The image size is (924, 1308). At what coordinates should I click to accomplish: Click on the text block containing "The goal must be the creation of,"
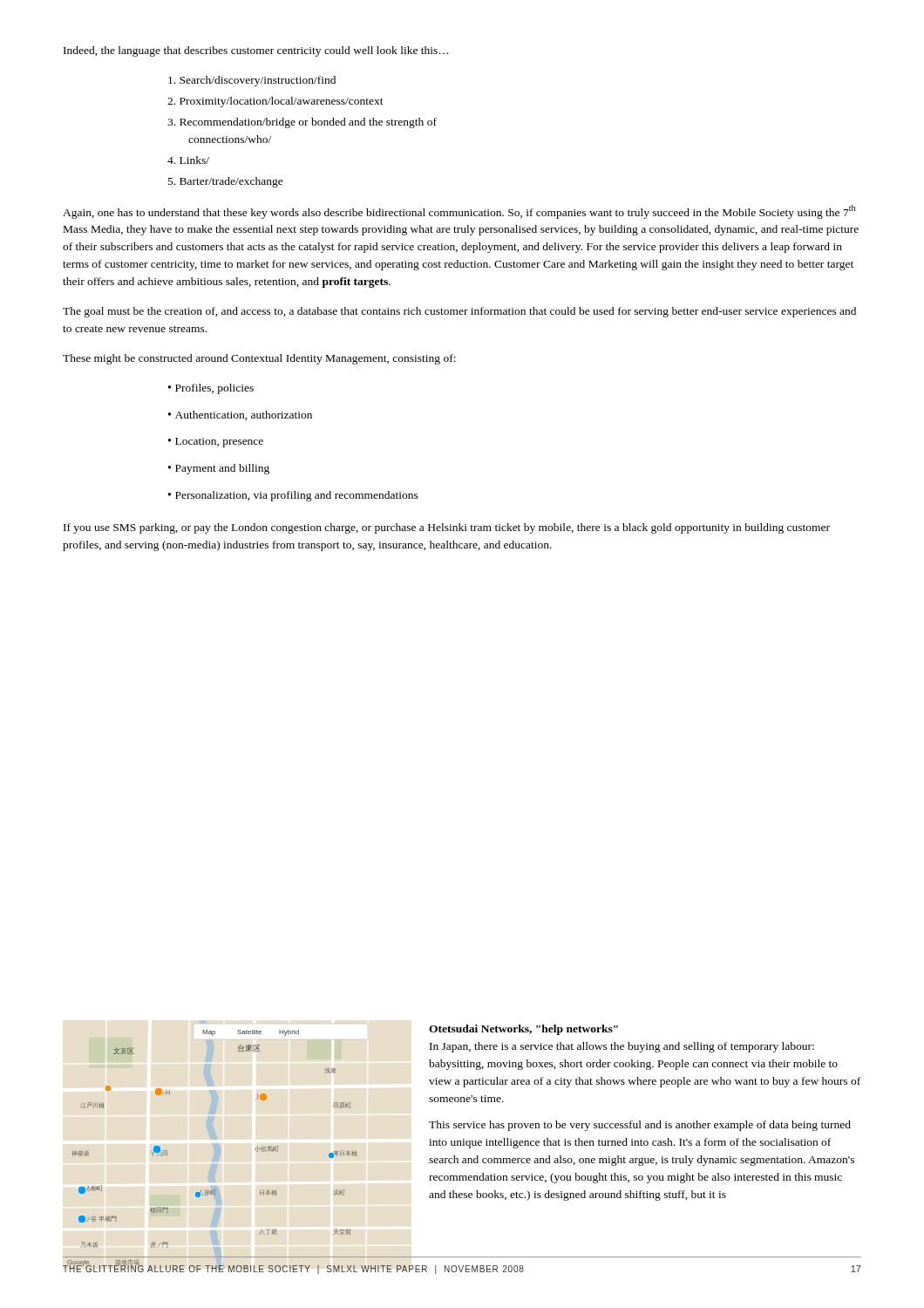tap(460, 320)
